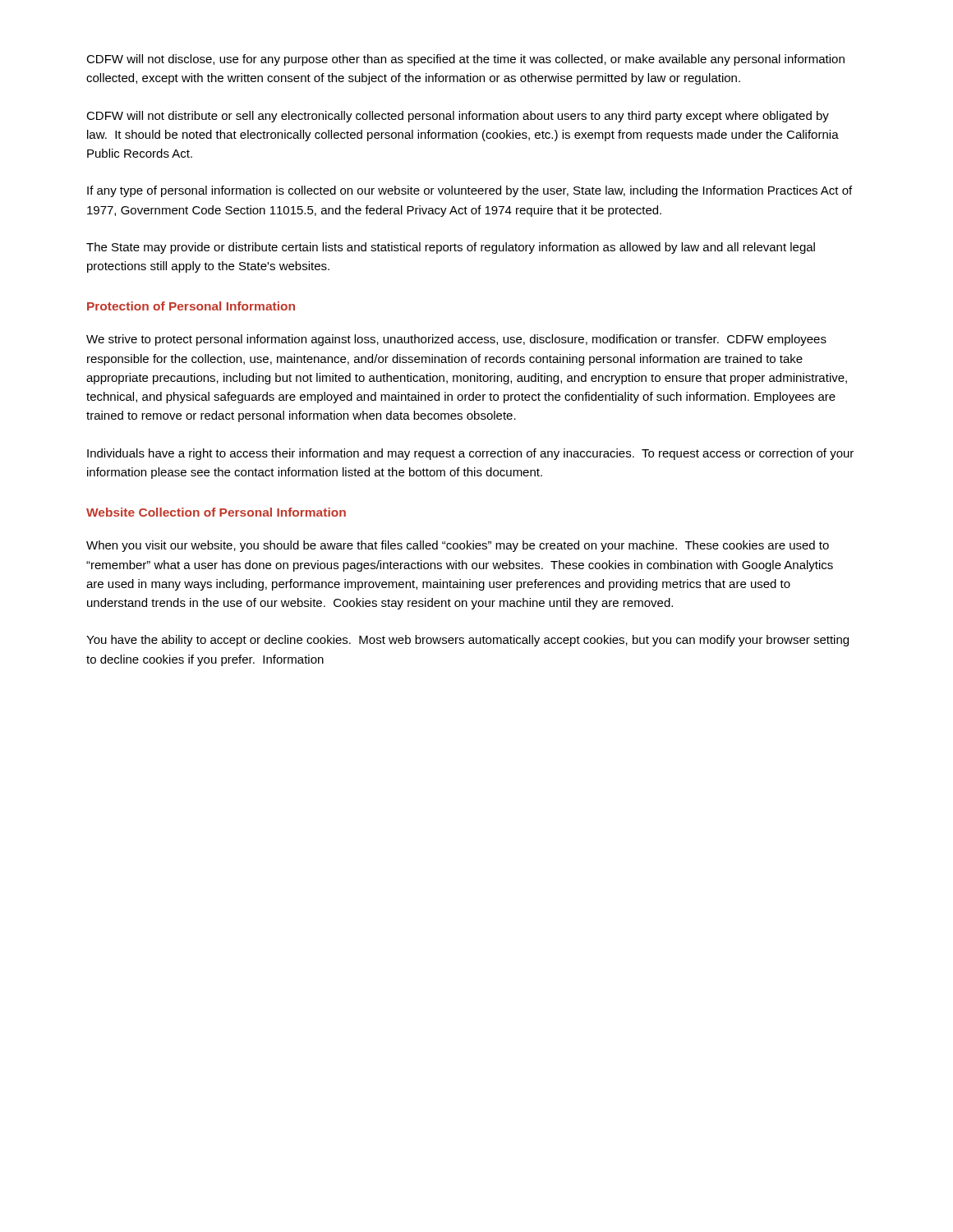Click on the text block with the text "You have the ability to"

click(x=468, y=649)
